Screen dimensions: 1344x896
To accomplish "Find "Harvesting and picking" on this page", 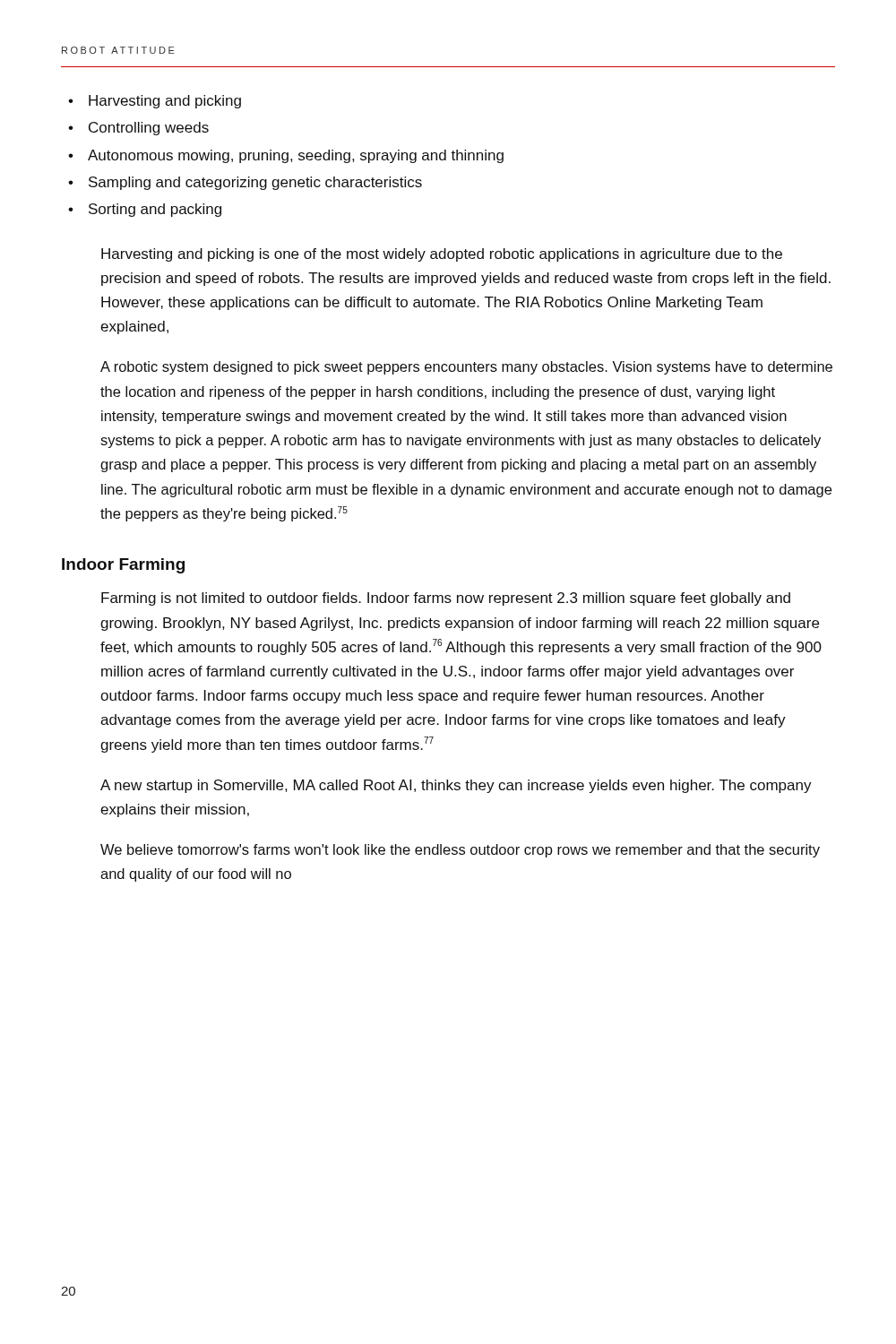I will 165,101.
